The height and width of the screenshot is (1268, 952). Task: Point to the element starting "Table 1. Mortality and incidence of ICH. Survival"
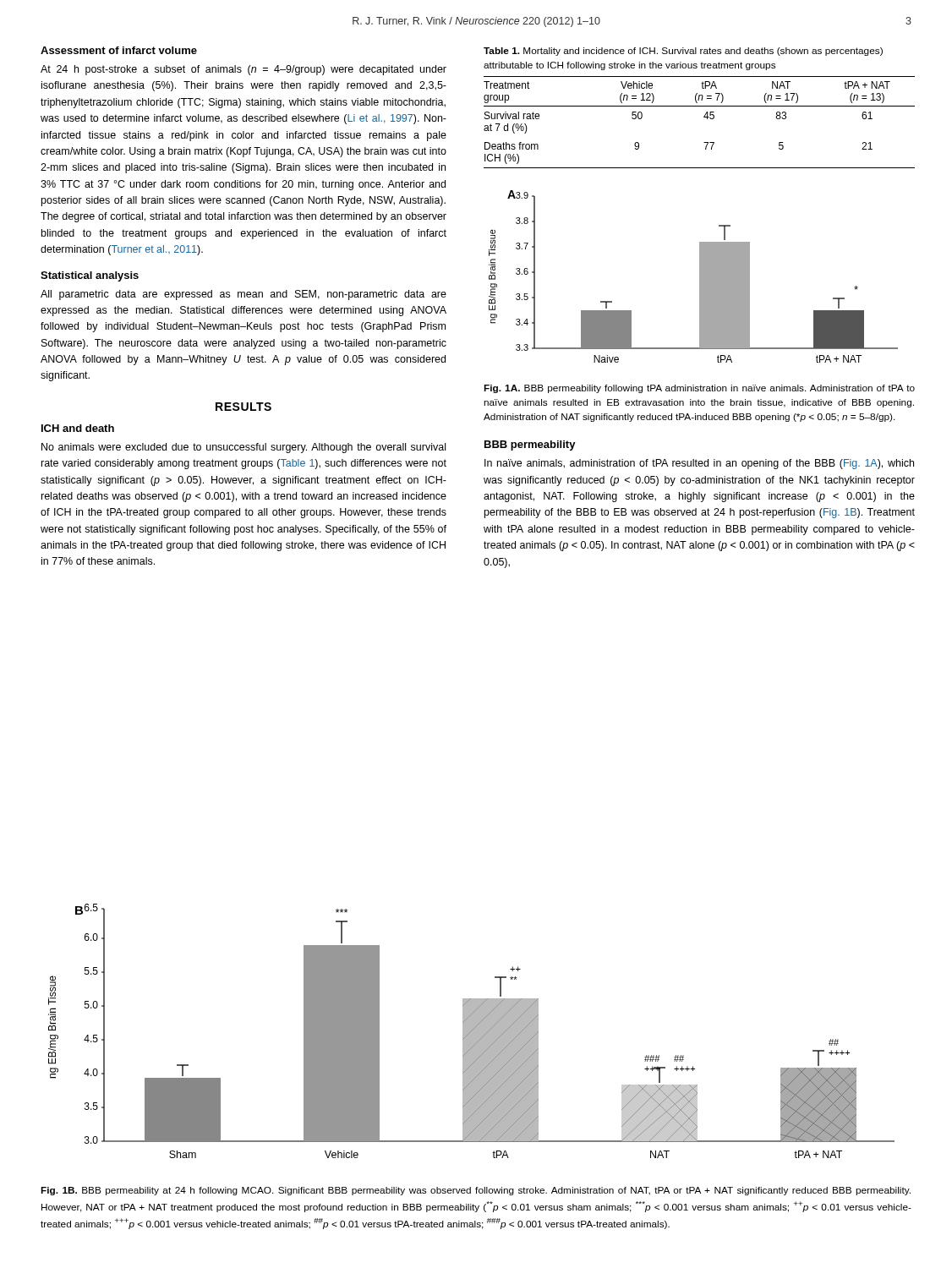pos(683,58)
